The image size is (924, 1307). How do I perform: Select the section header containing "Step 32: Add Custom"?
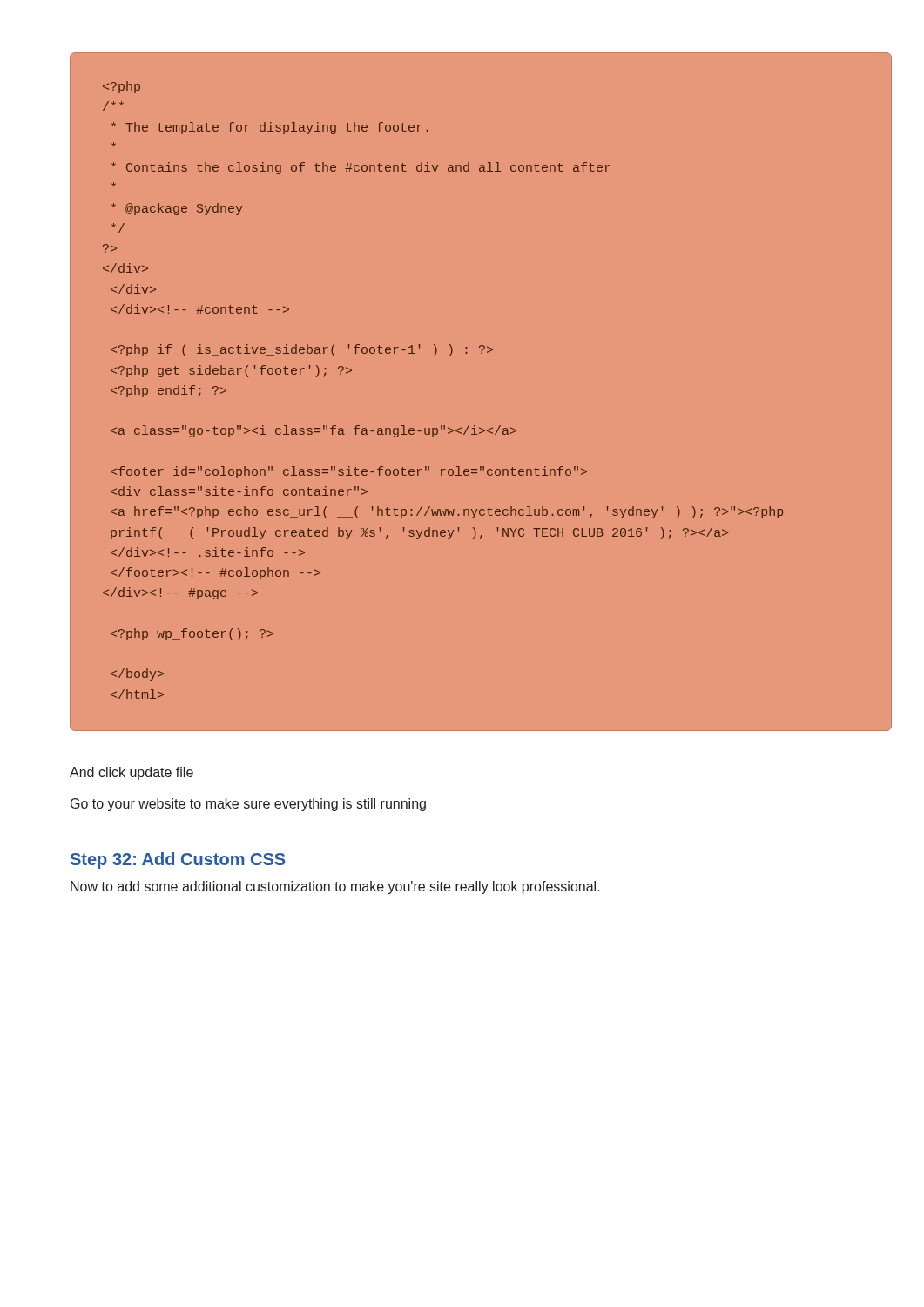point(178,859)
